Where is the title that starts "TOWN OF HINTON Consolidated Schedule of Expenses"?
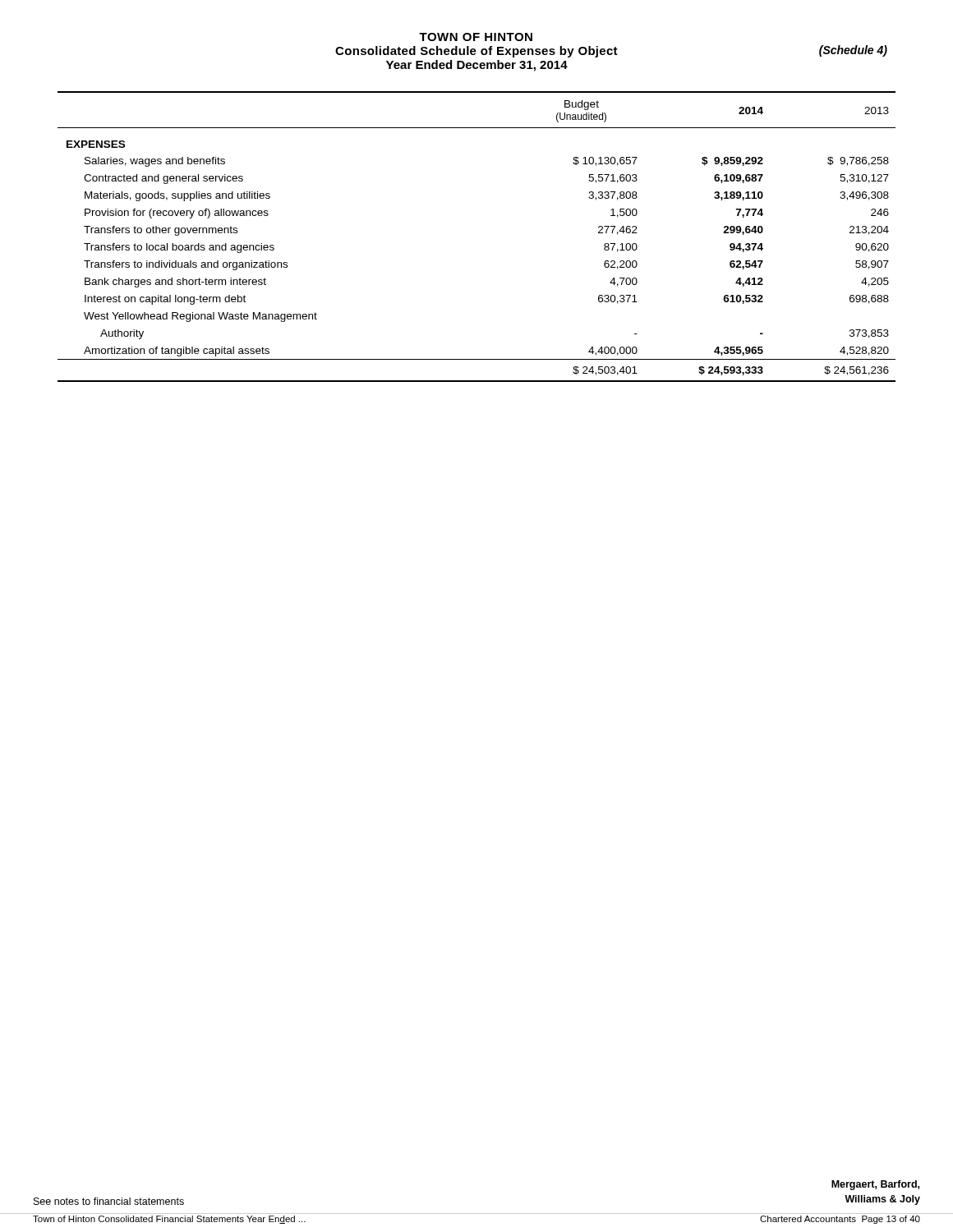The image size is (953, 1232). tap(476, 51)
